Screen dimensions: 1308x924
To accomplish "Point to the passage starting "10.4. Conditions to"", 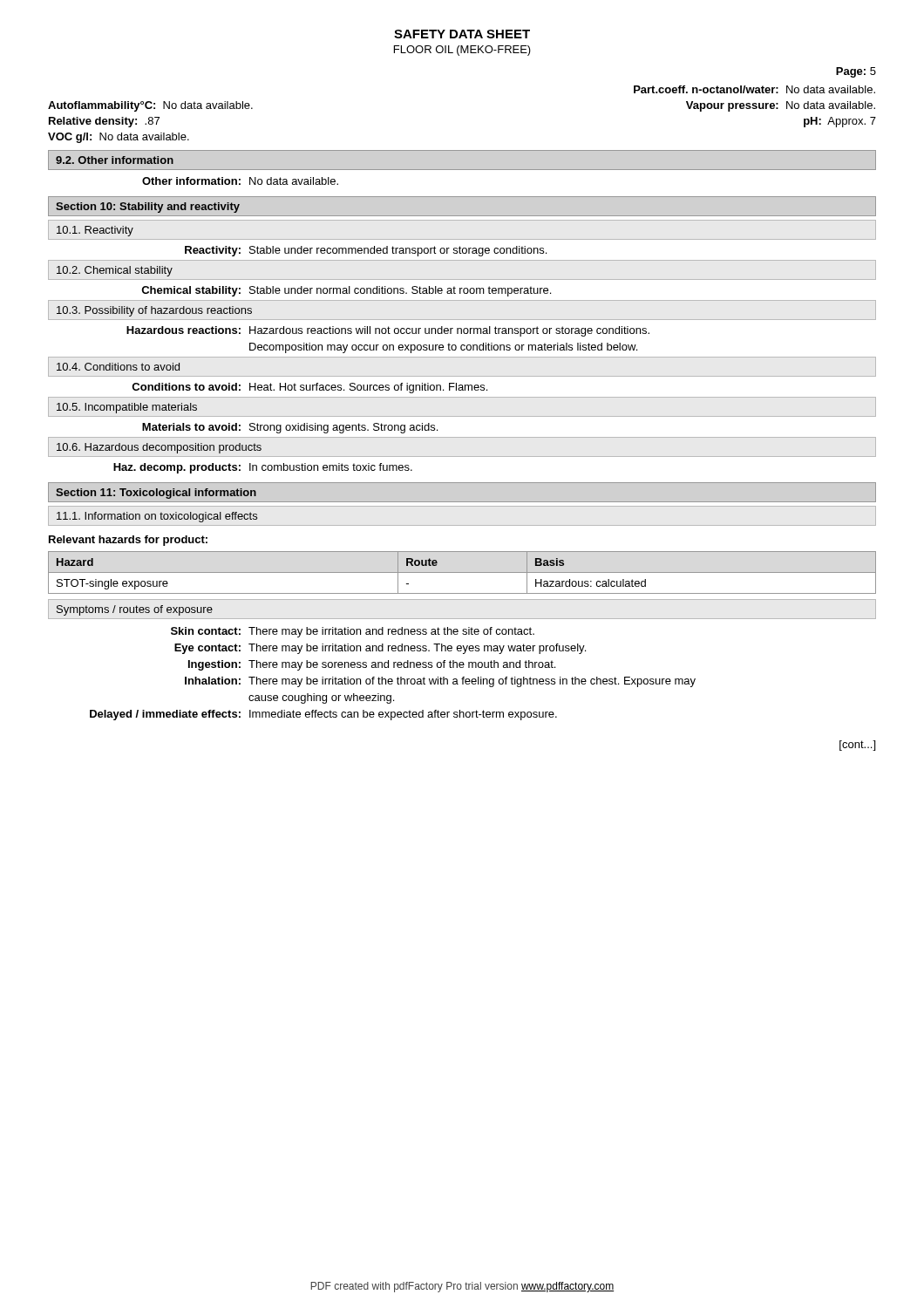I will click(x=118, y=367).
